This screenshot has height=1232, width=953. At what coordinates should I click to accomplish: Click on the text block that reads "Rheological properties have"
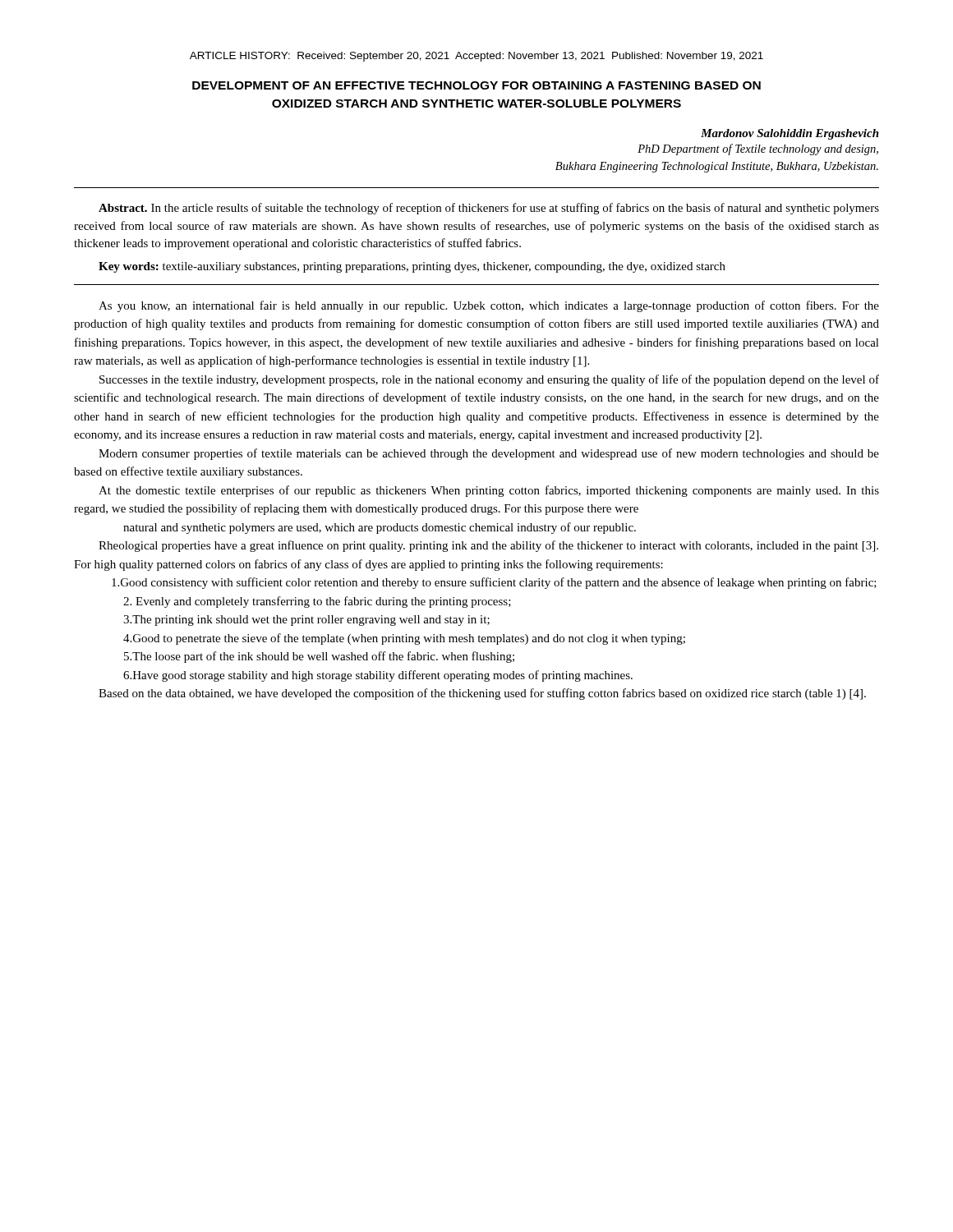[x=476, y=555]
